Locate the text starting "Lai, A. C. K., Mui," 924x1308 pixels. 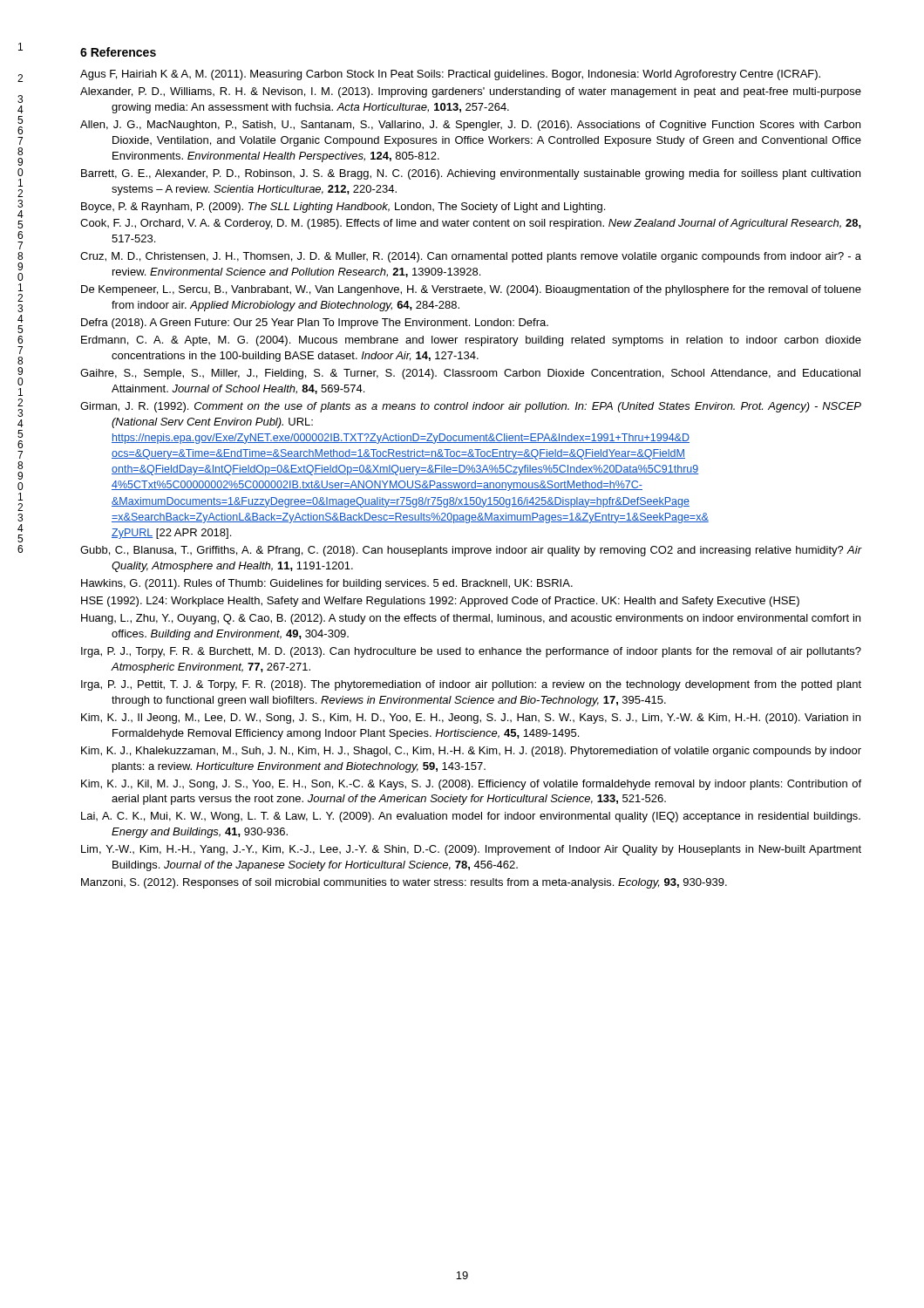(x=471, y=824)
